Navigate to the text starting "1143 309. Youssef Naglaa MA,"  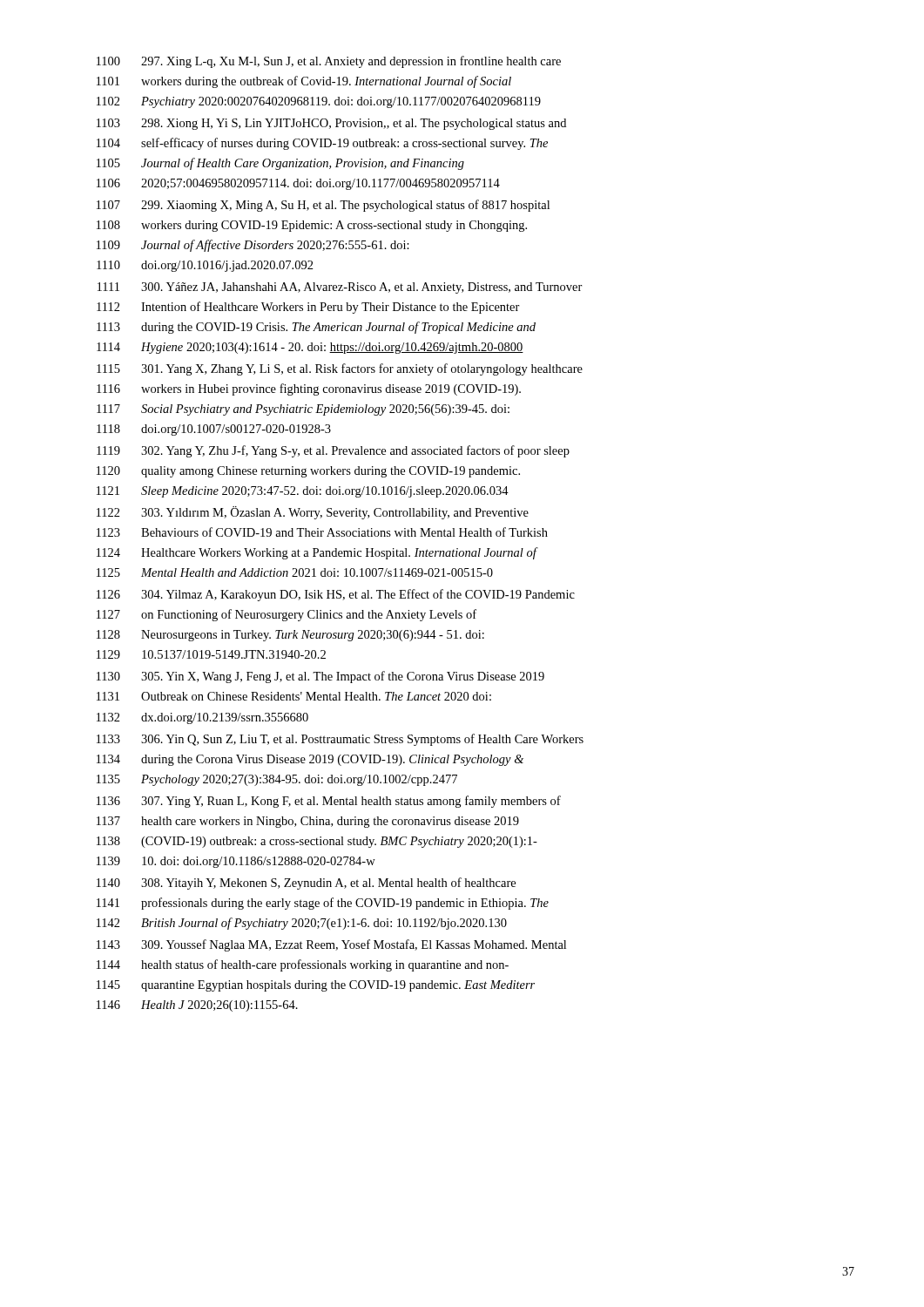[x=466, y=975]
